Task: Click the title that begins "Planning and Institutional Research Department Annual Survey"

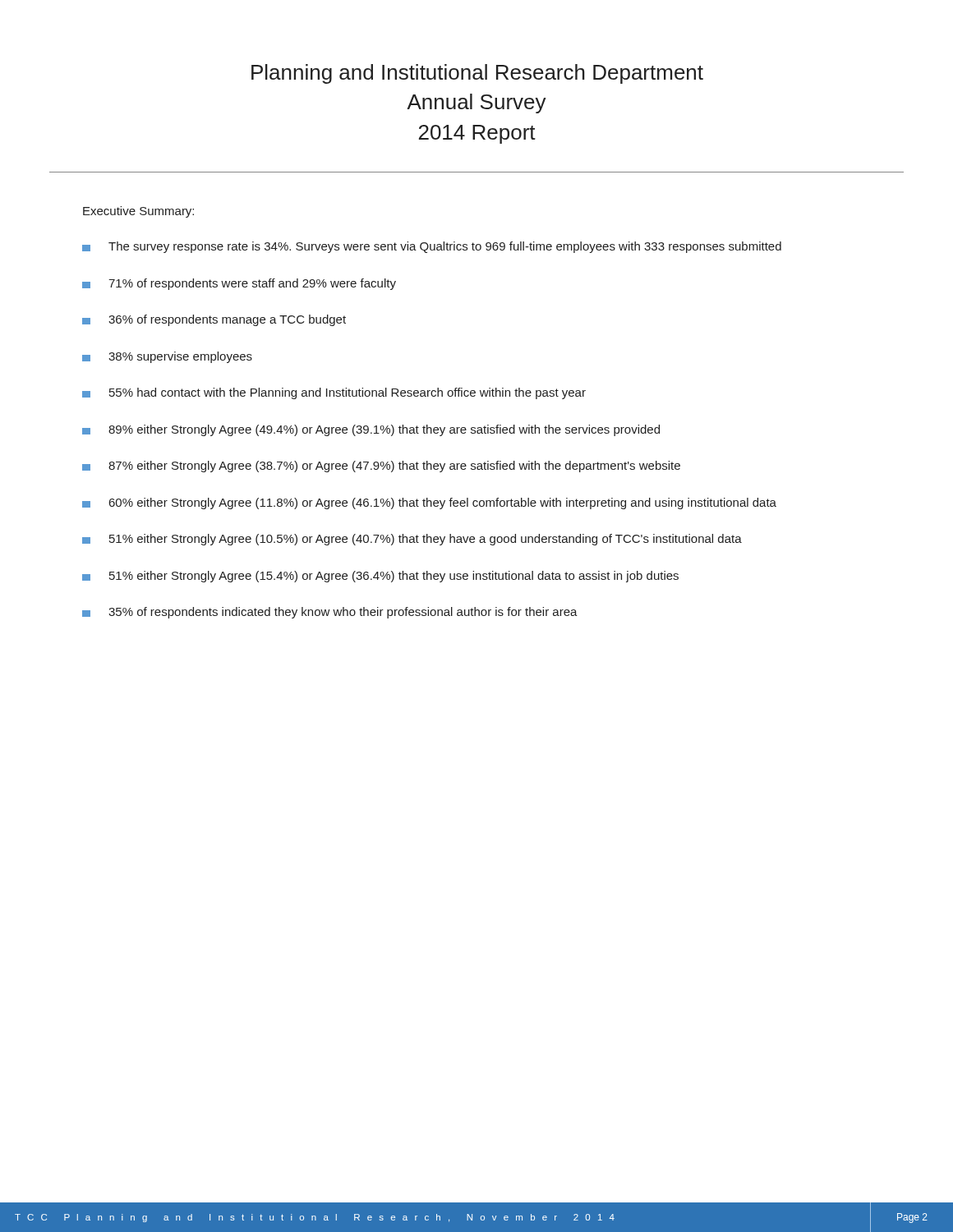Action: 476,102
